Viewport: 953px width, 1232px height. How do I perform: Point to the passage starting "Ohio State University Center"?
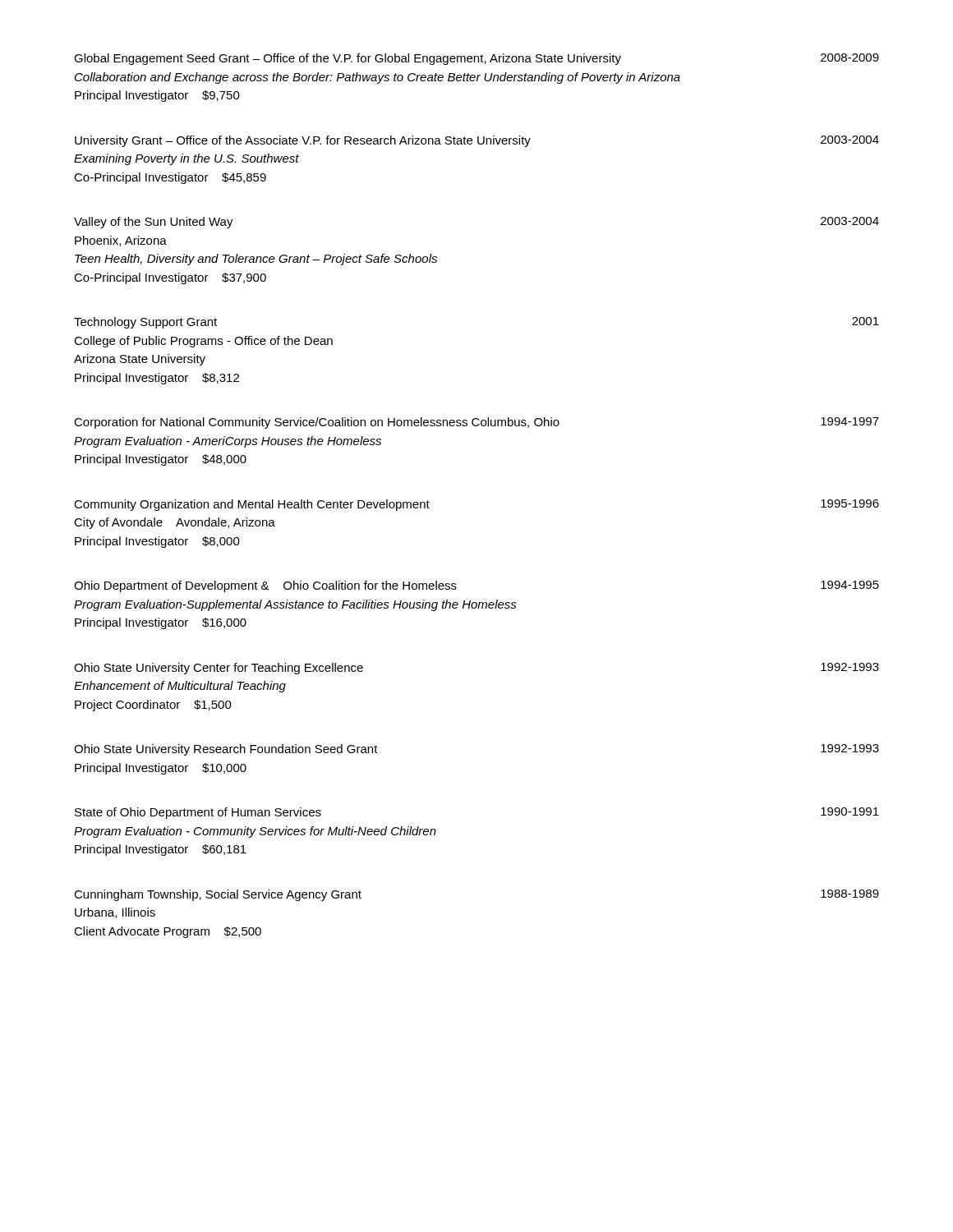tap(217, 668)
